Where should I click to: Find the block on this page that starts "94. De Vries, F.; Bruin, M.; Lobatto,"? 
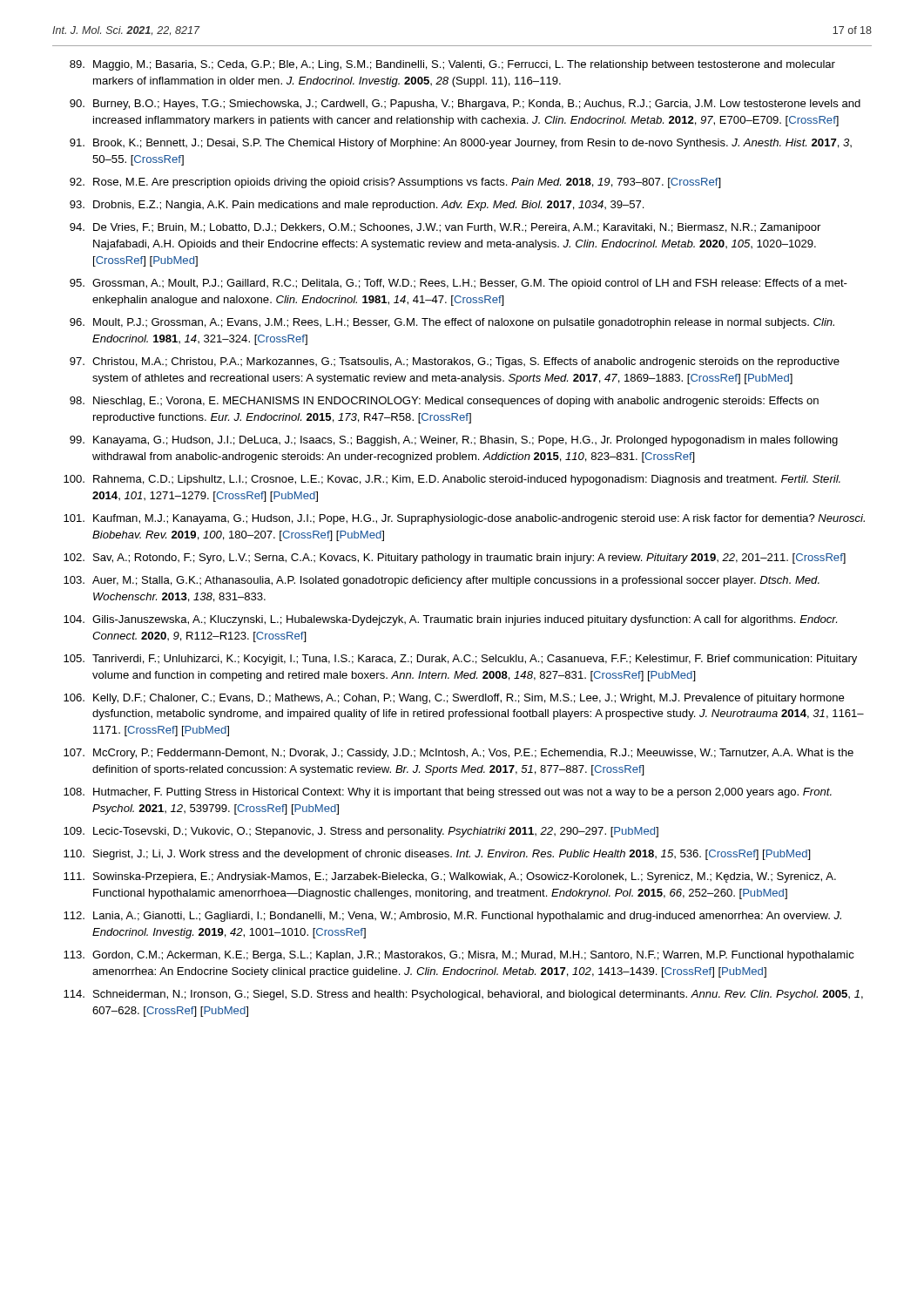pos(462,244)
